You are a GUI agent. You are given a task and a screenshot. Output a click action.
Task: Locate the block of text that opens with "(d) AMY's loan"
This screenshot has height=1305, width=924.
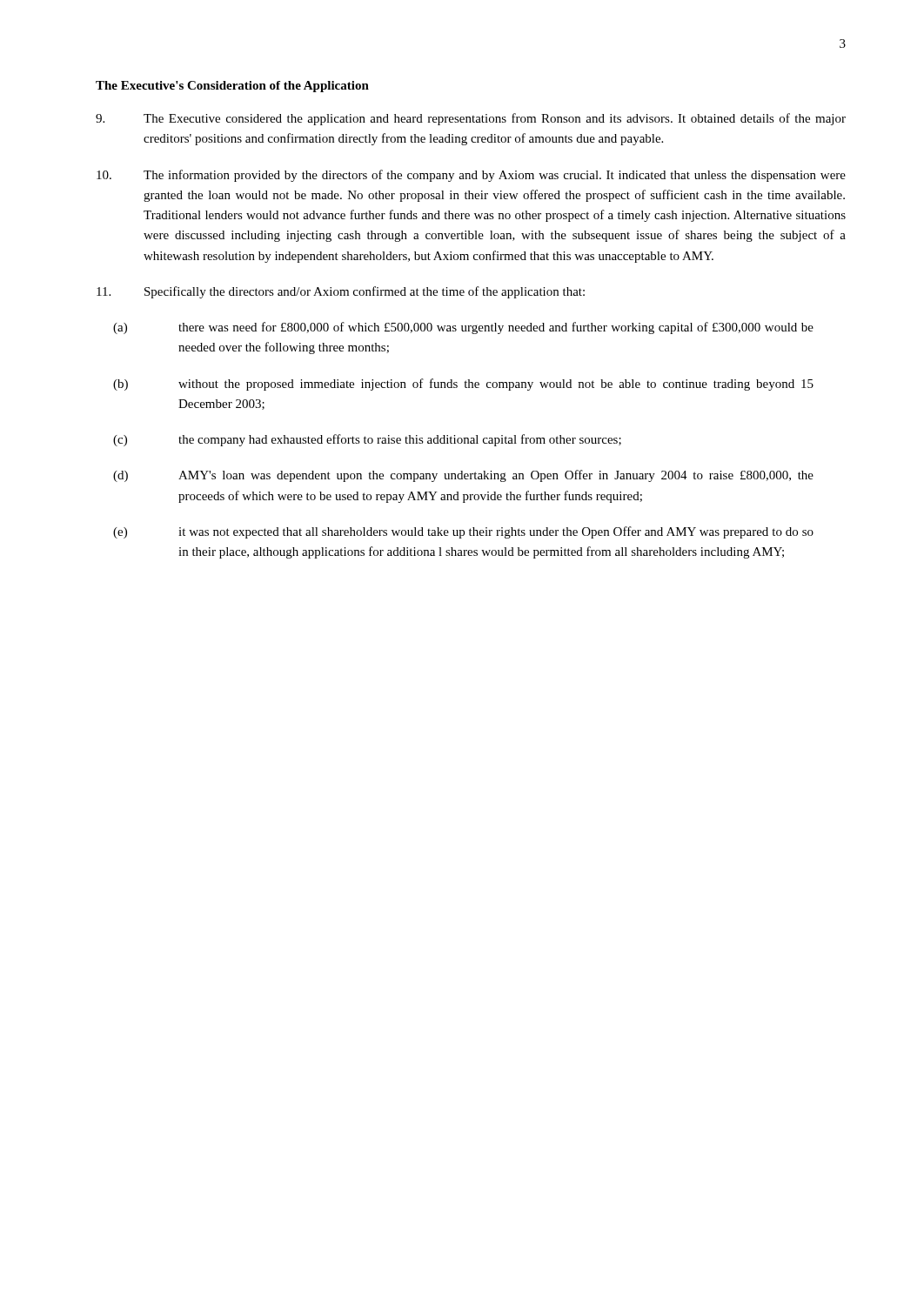[x=455, y=486]
